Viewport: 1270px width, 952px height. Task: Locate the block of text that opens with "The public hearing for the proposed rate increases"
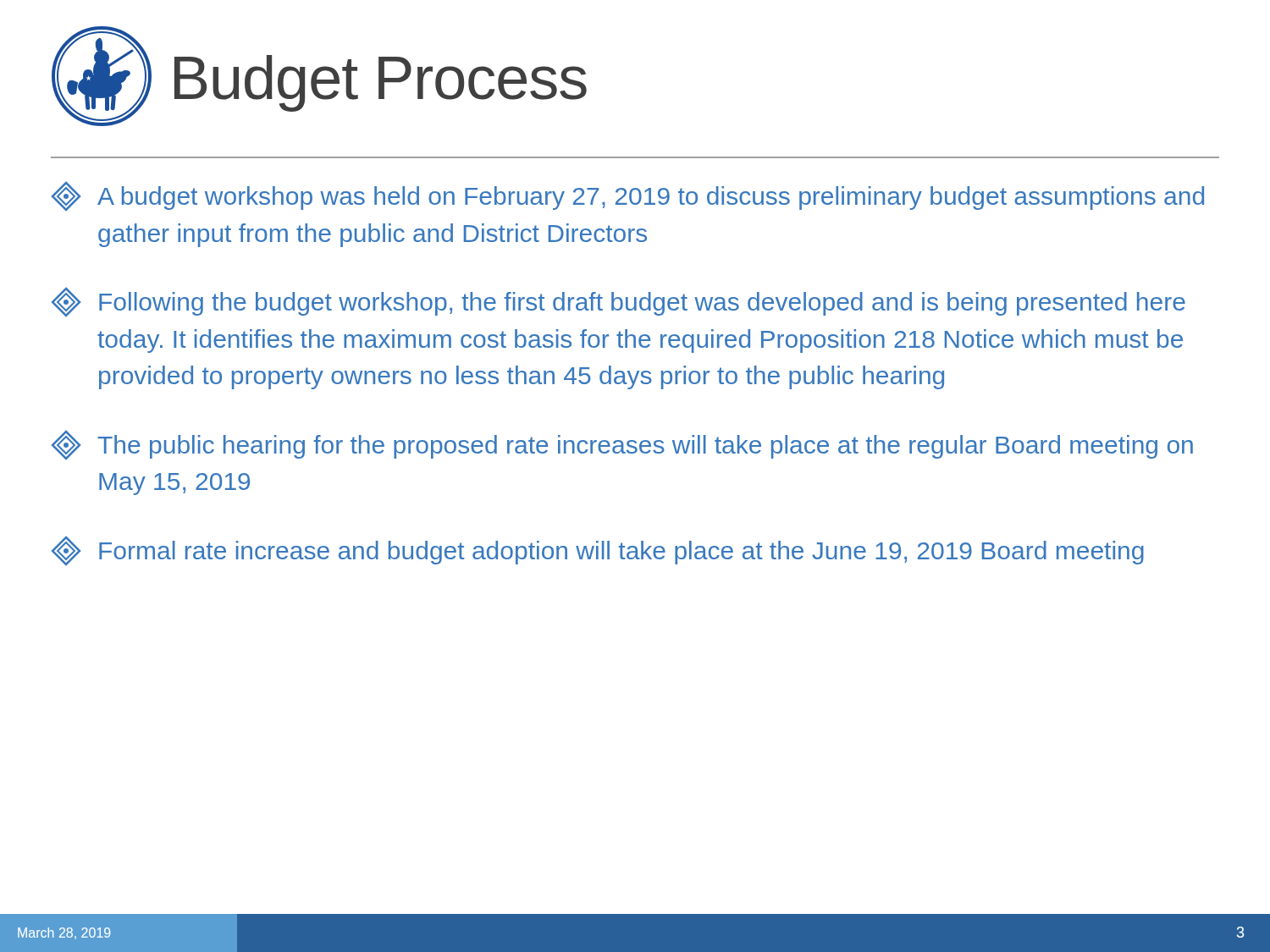(635, 463)
